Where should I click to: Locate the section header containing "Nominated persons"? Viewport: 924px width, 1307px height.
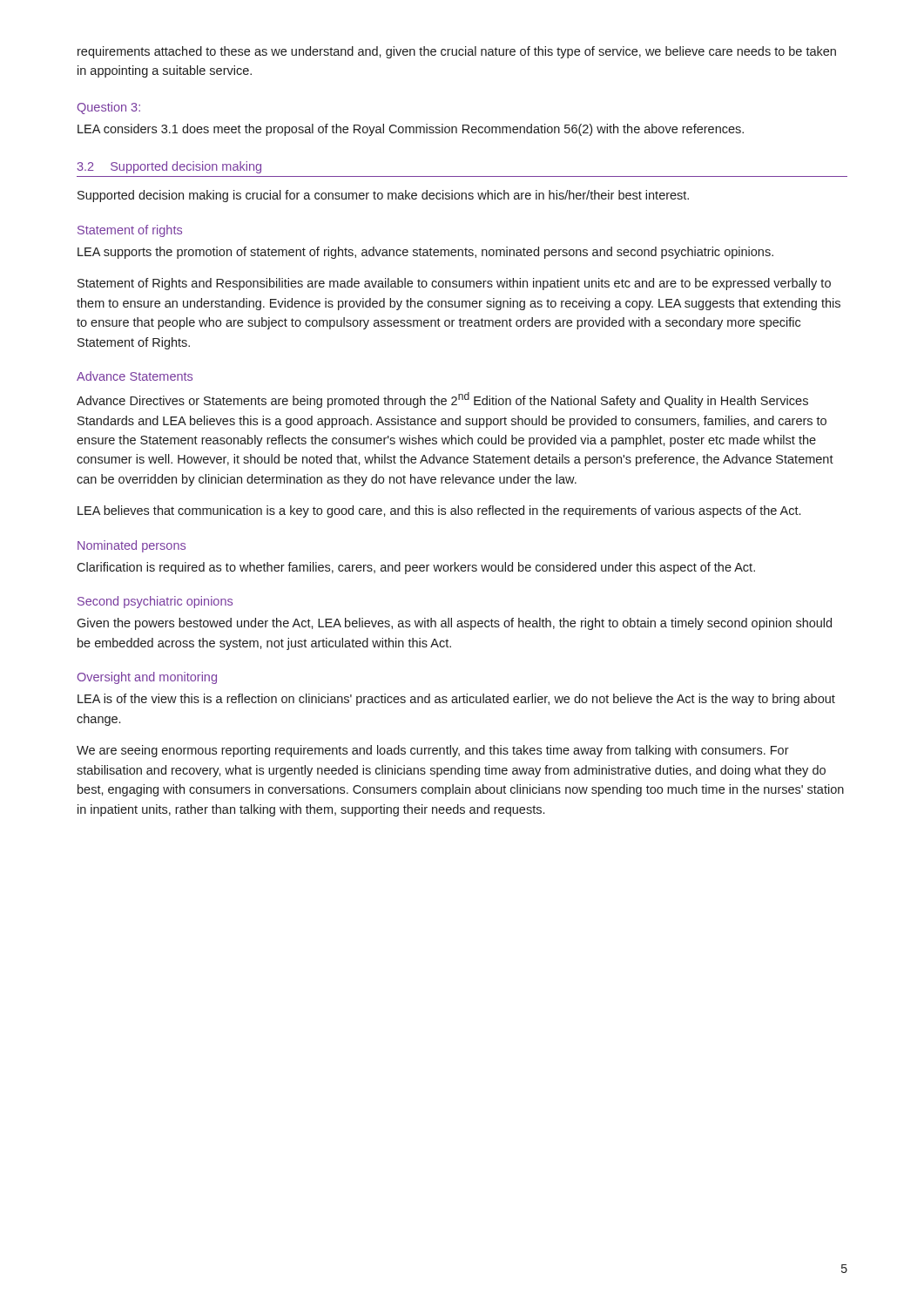(x=131, y=545)
